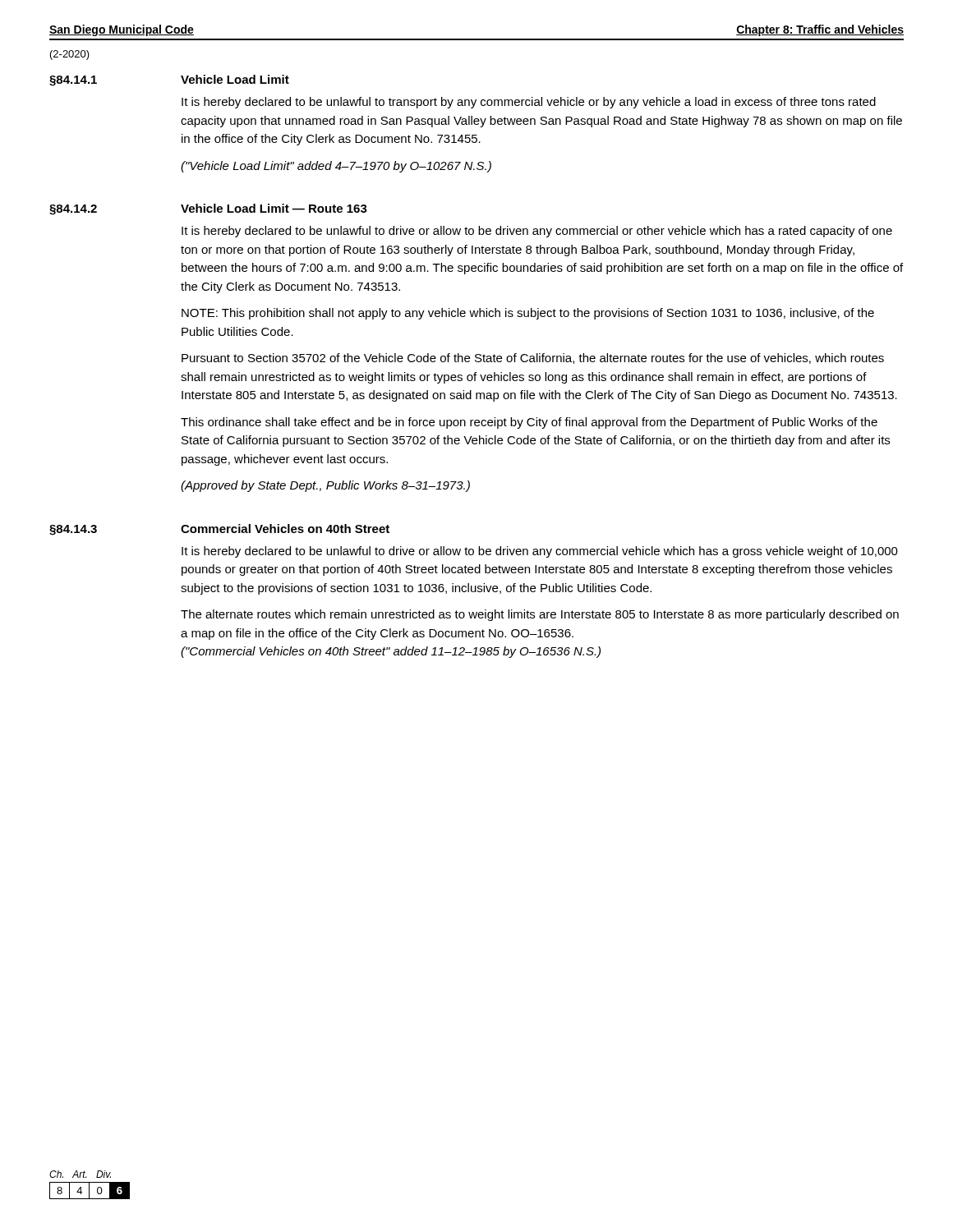This screenshot has width=953, height=1232.
Task: Select the section header that says "Commercial Vehicles on 40th"
Action: [285, 528]
